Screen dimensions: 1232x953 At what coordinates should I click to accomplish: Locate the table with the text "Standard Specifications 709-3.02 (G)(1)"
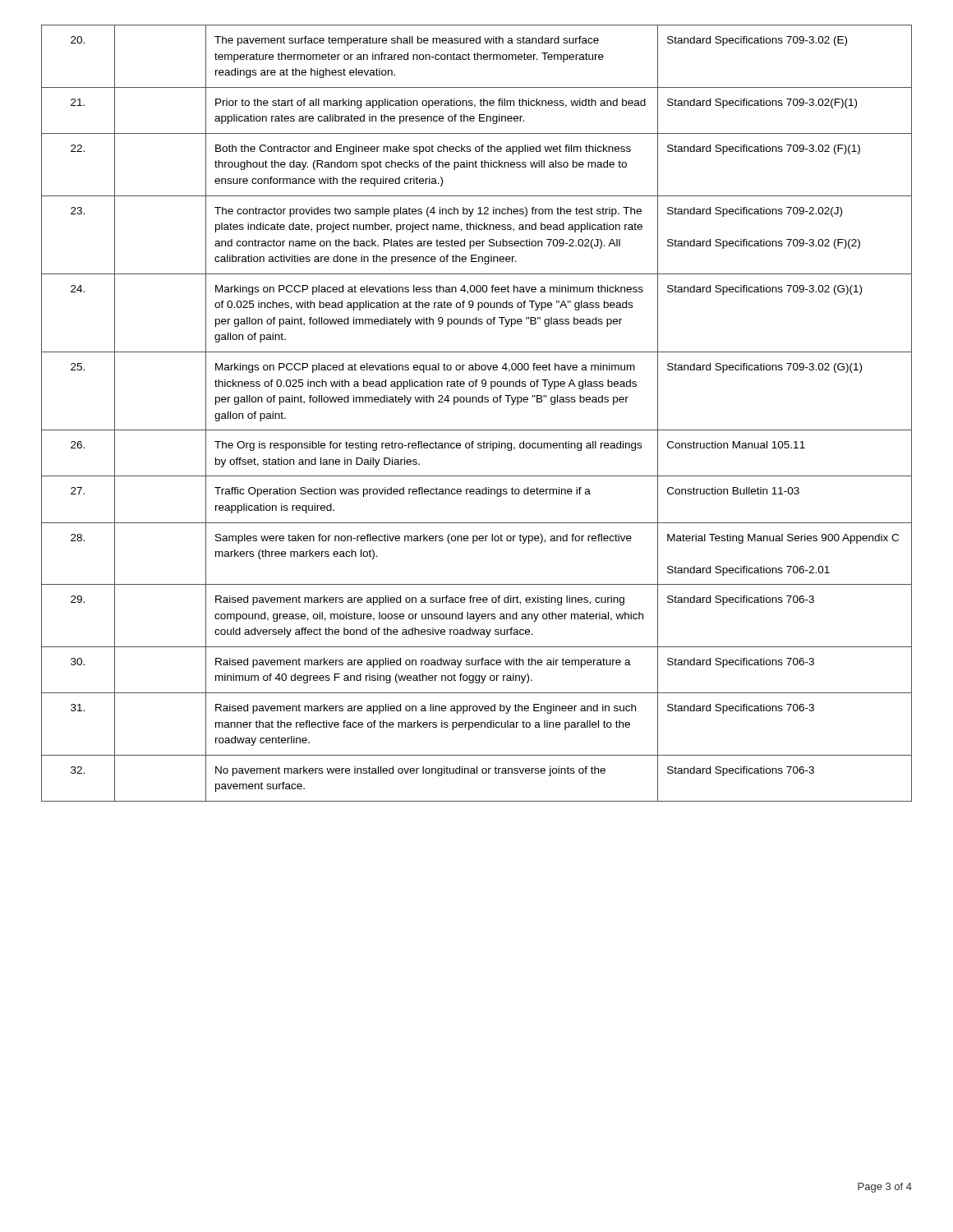click(476, 413)
